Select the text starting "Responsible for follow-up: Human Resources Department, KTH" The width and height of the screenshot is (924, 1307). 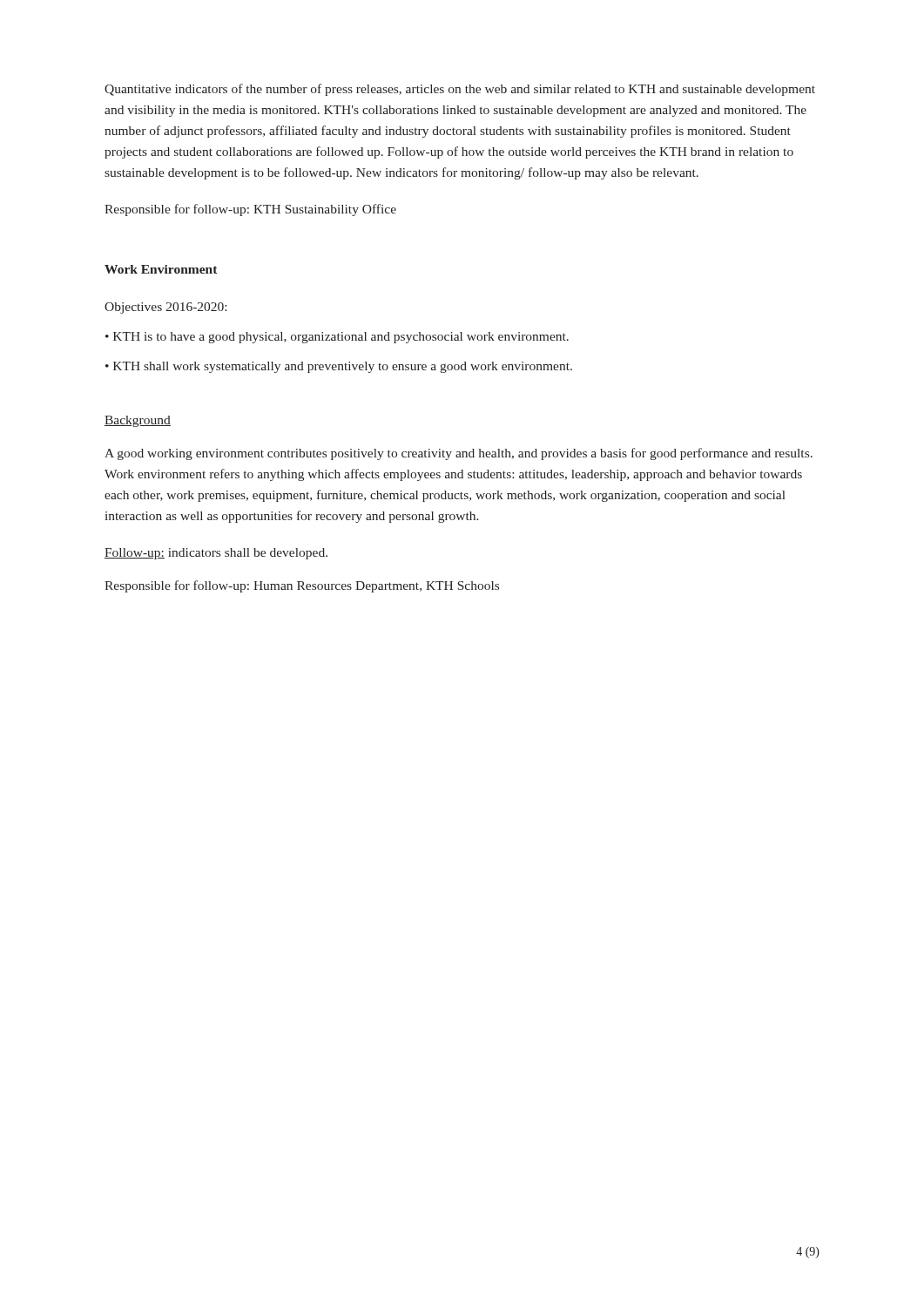[302, 585]
